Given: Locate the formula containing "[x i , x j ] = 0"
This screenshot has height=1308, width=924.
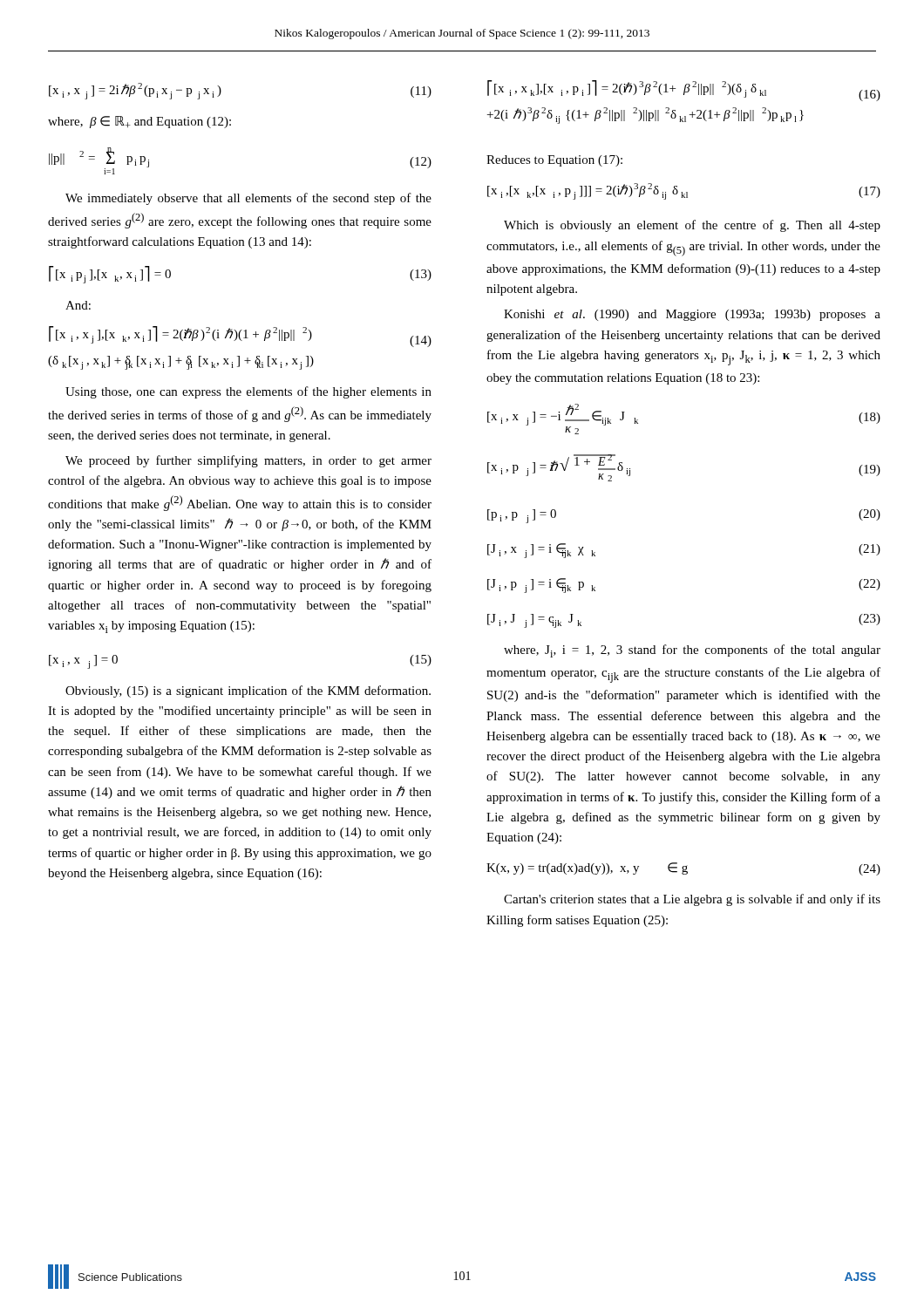Looking at the screenshot, I should [89, 661].
